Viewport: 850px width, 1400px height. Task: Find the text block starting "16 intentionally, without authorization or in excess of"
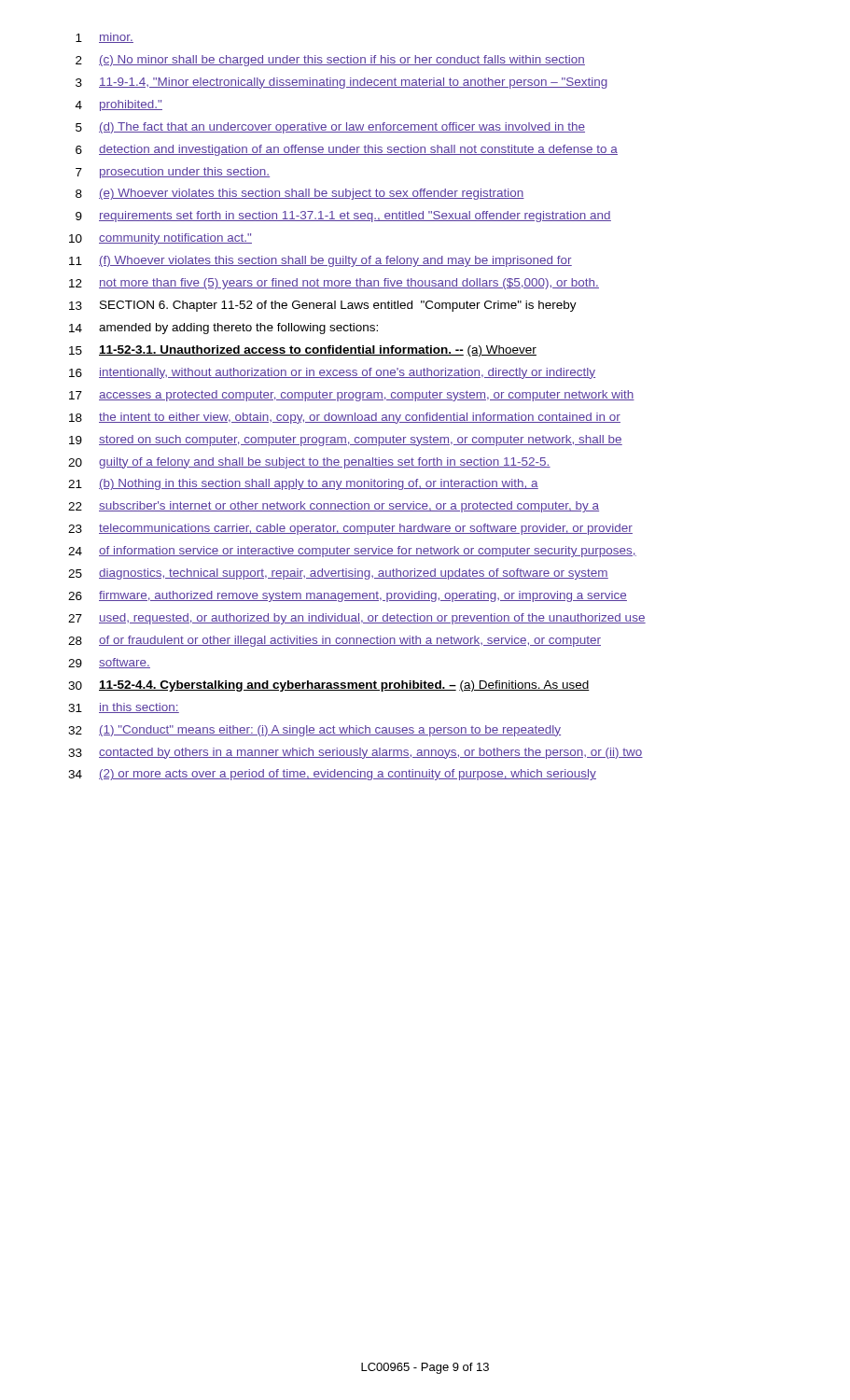pyautogui.click(x=425, y=373)
